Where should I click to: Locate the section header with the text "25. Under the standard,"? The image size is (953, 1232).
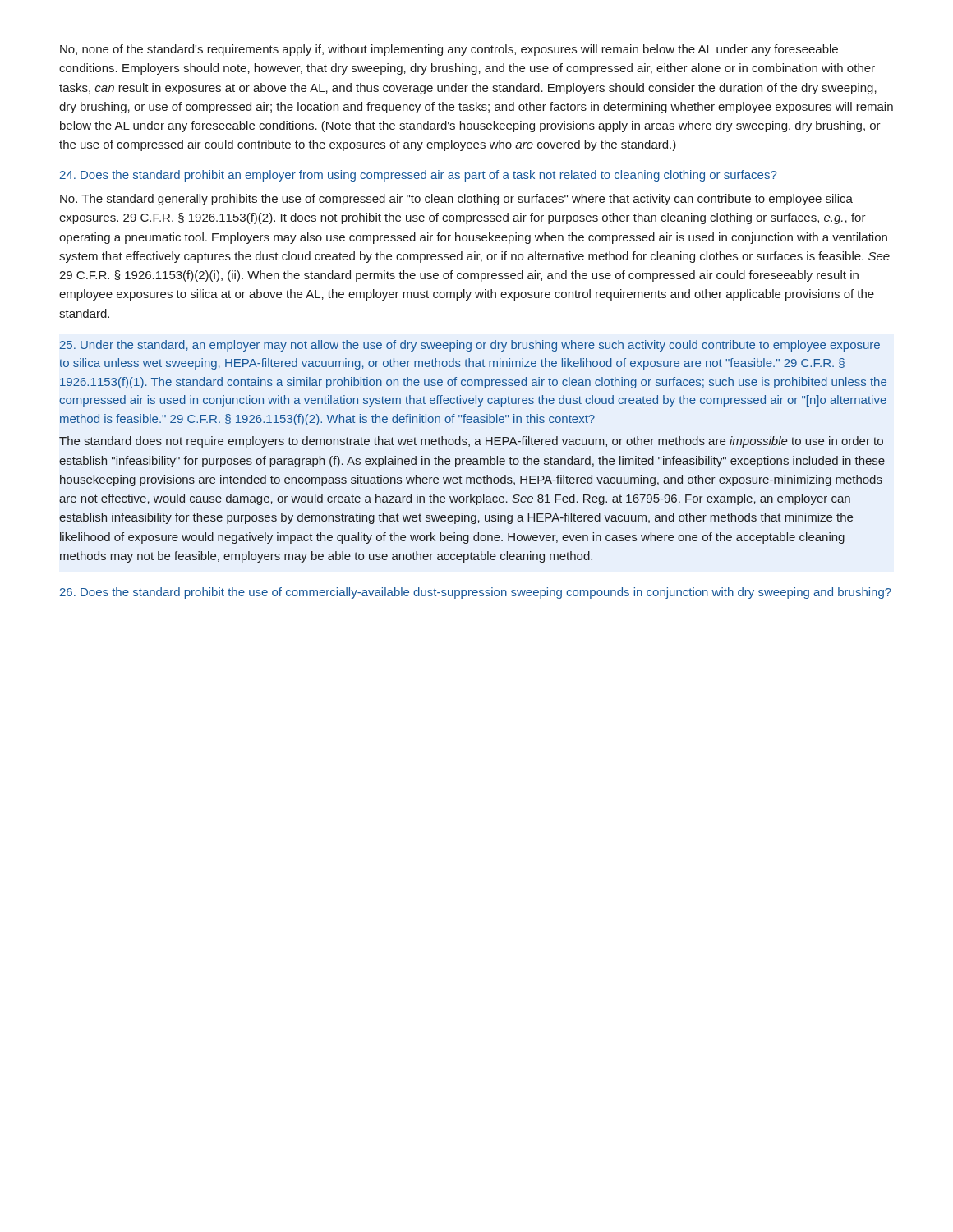(473, 381)
